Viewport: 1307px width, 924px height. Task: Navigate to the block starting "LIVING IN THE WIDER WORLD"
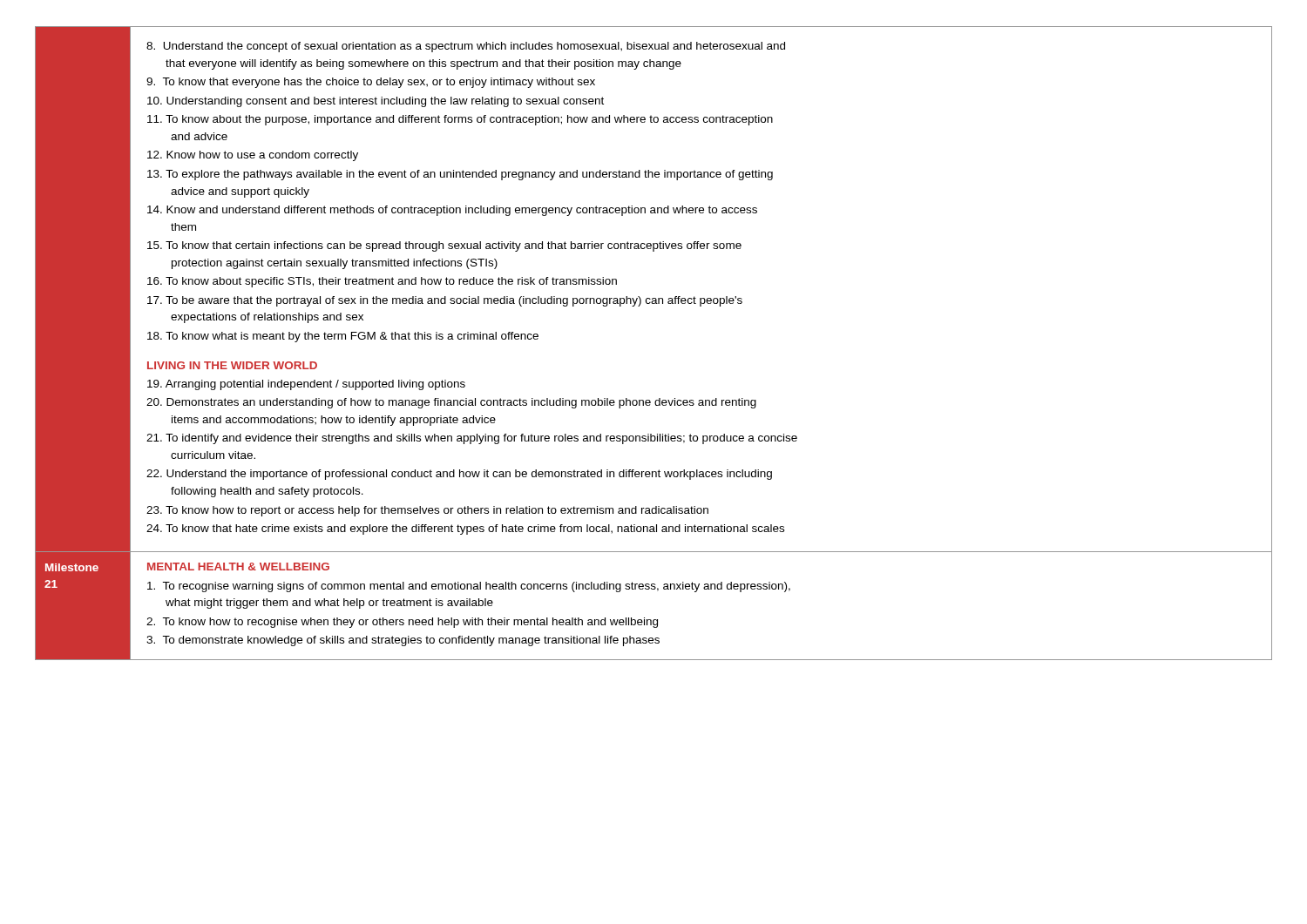click(232, 365)
